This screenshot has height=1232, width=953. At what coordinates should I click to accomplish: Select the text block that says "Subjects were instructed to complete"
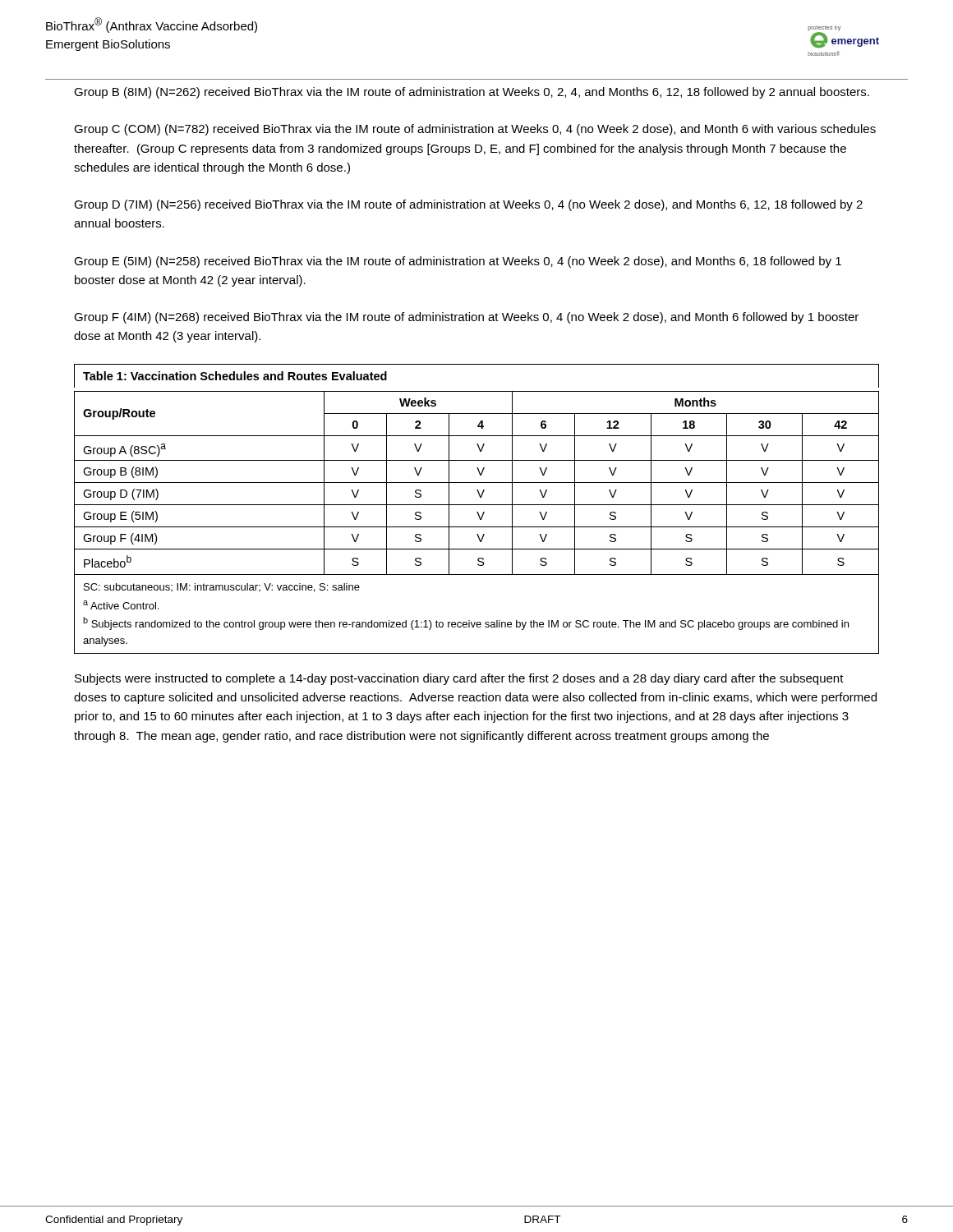(476, 706)
